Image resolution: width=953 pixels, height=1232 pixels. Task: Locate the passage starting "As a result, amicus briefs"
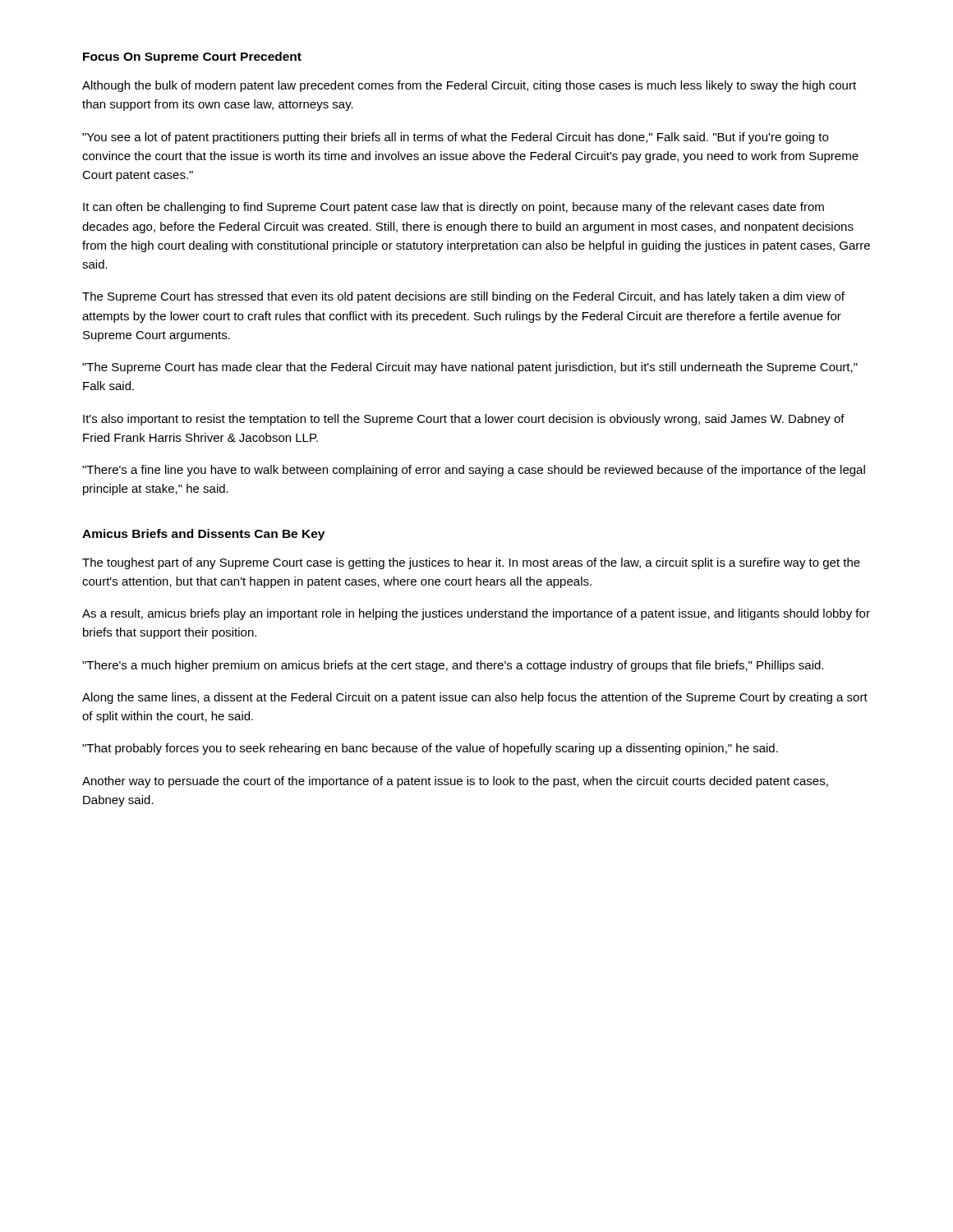[x=476, y=623]
